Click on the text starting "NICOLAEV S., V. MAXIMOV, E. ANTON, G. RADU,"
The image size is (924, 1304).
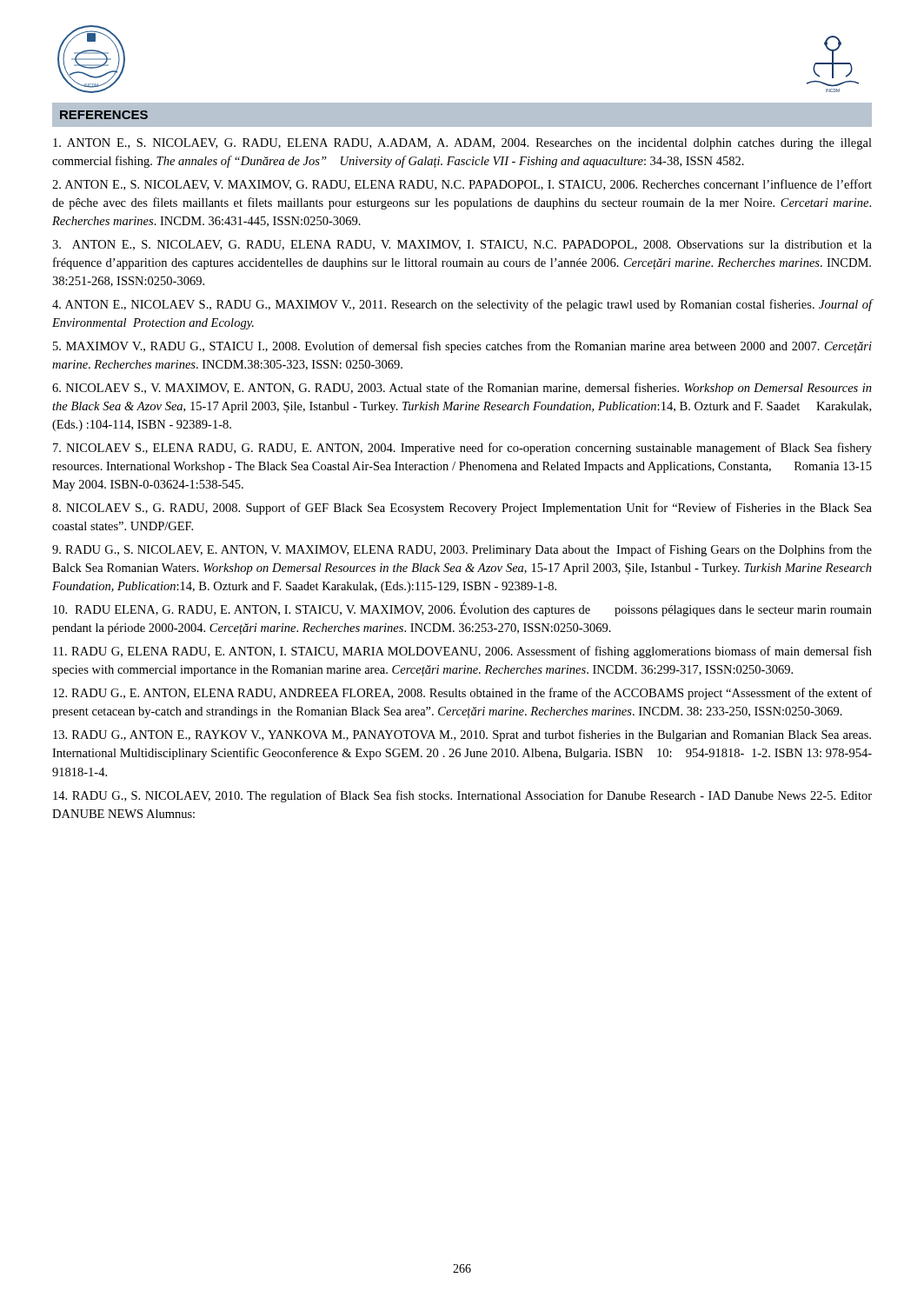[462, 406]
